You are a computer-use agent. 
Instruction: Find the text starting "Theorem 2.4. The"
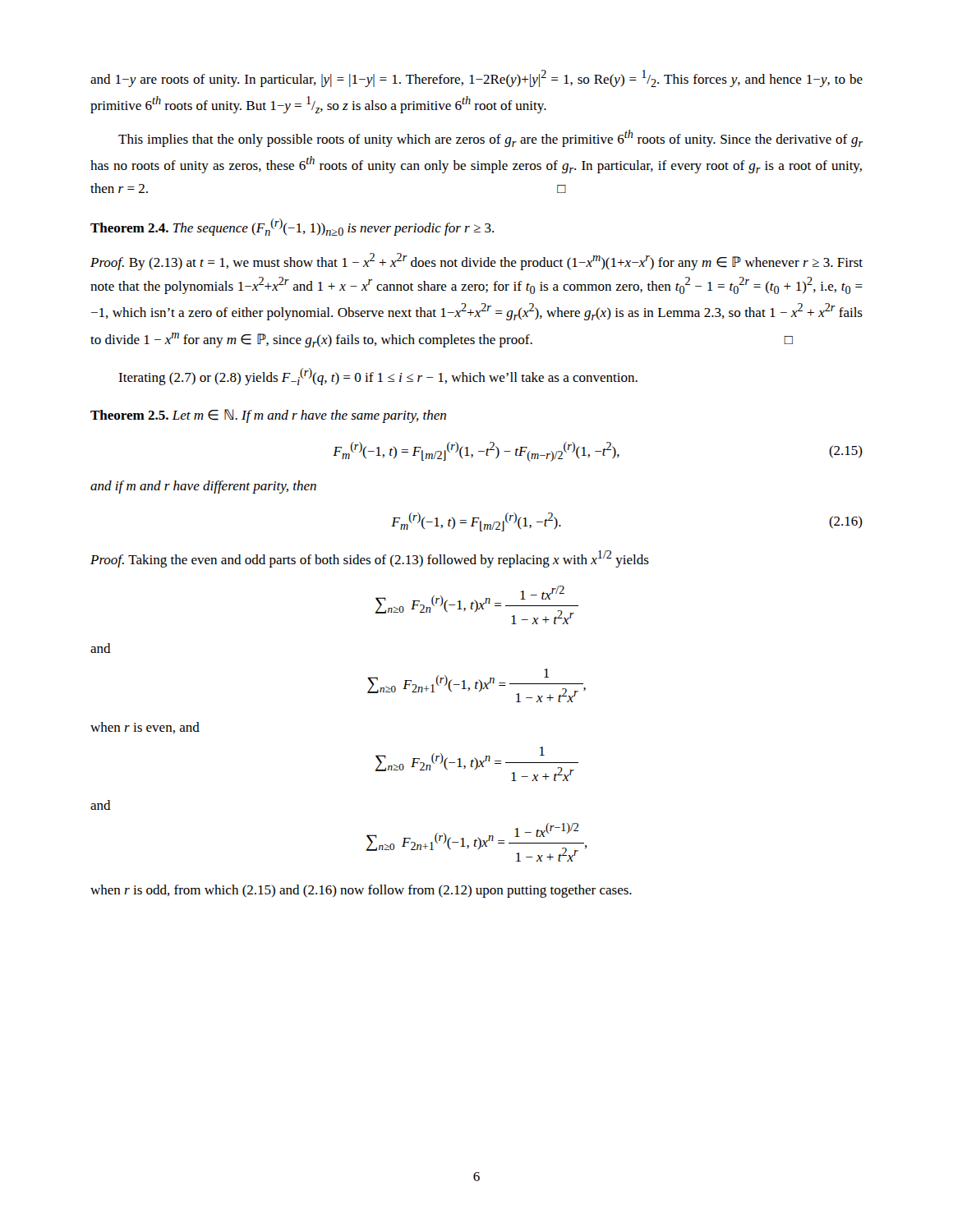(x=476, y=227)
